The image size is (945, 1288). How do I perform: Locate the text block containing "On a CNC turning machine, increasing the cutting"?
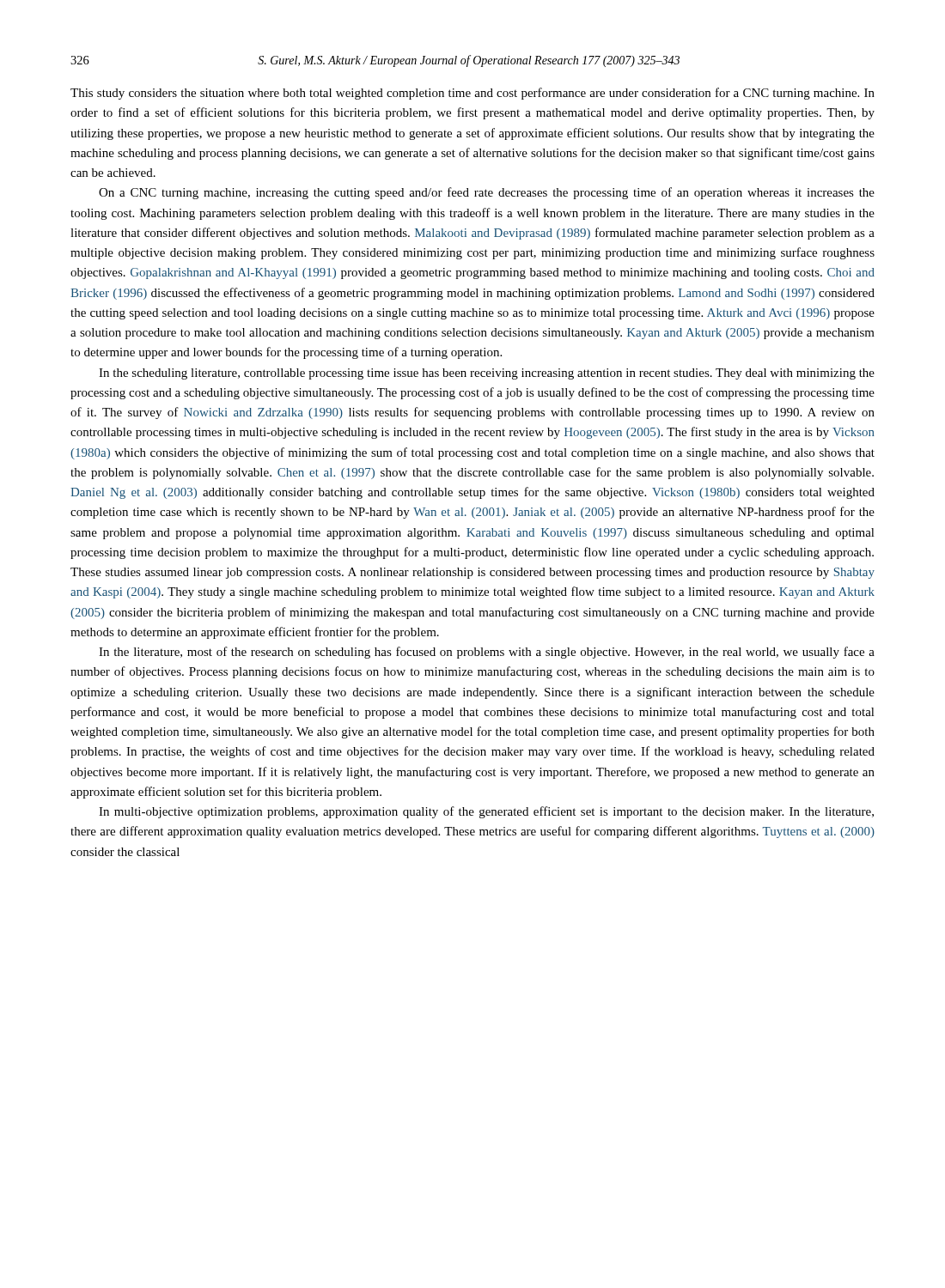tap(472, 273)
